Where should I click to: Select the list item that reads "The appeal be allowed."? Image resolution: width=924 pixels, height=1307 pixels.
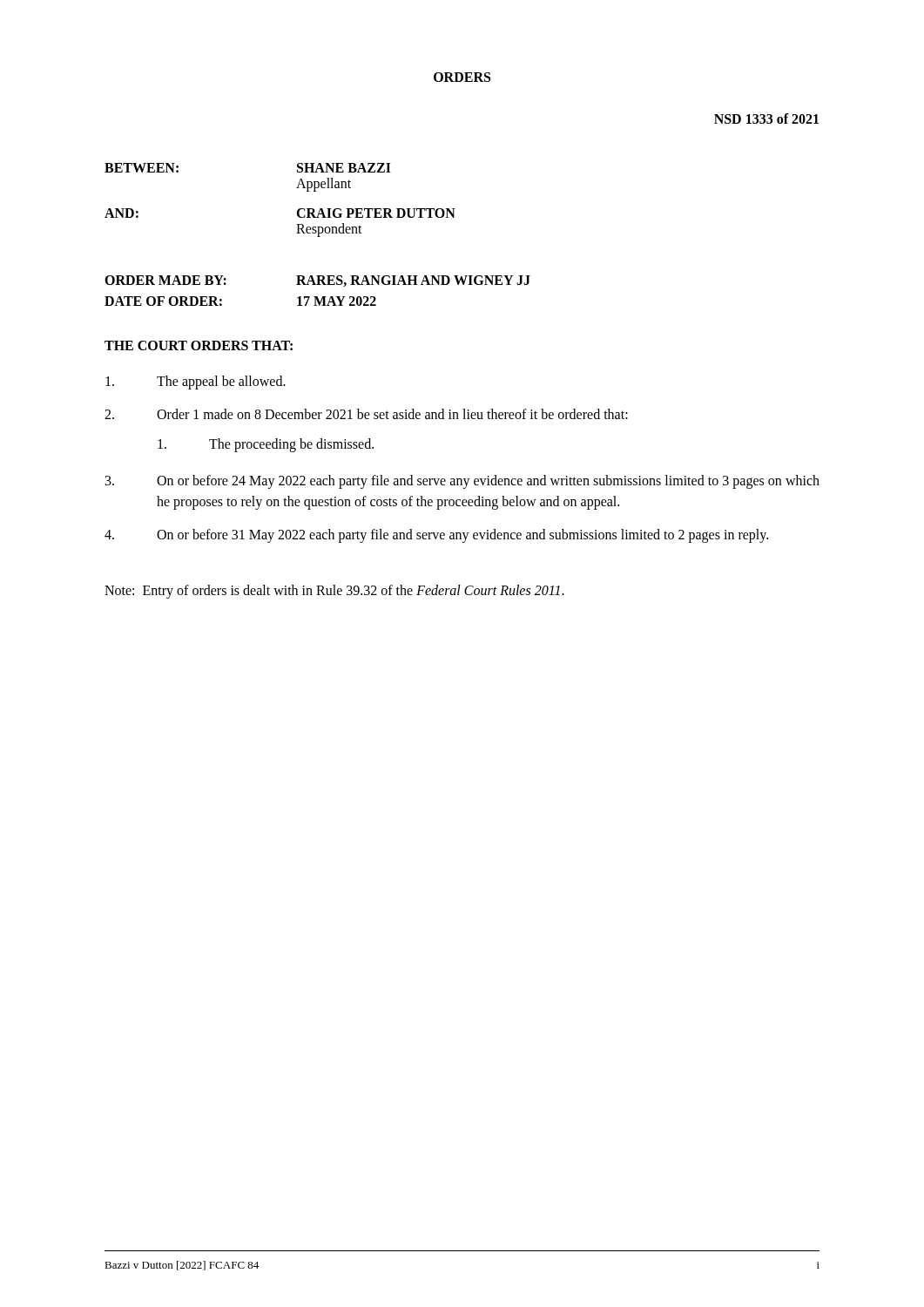click(196, 383)
